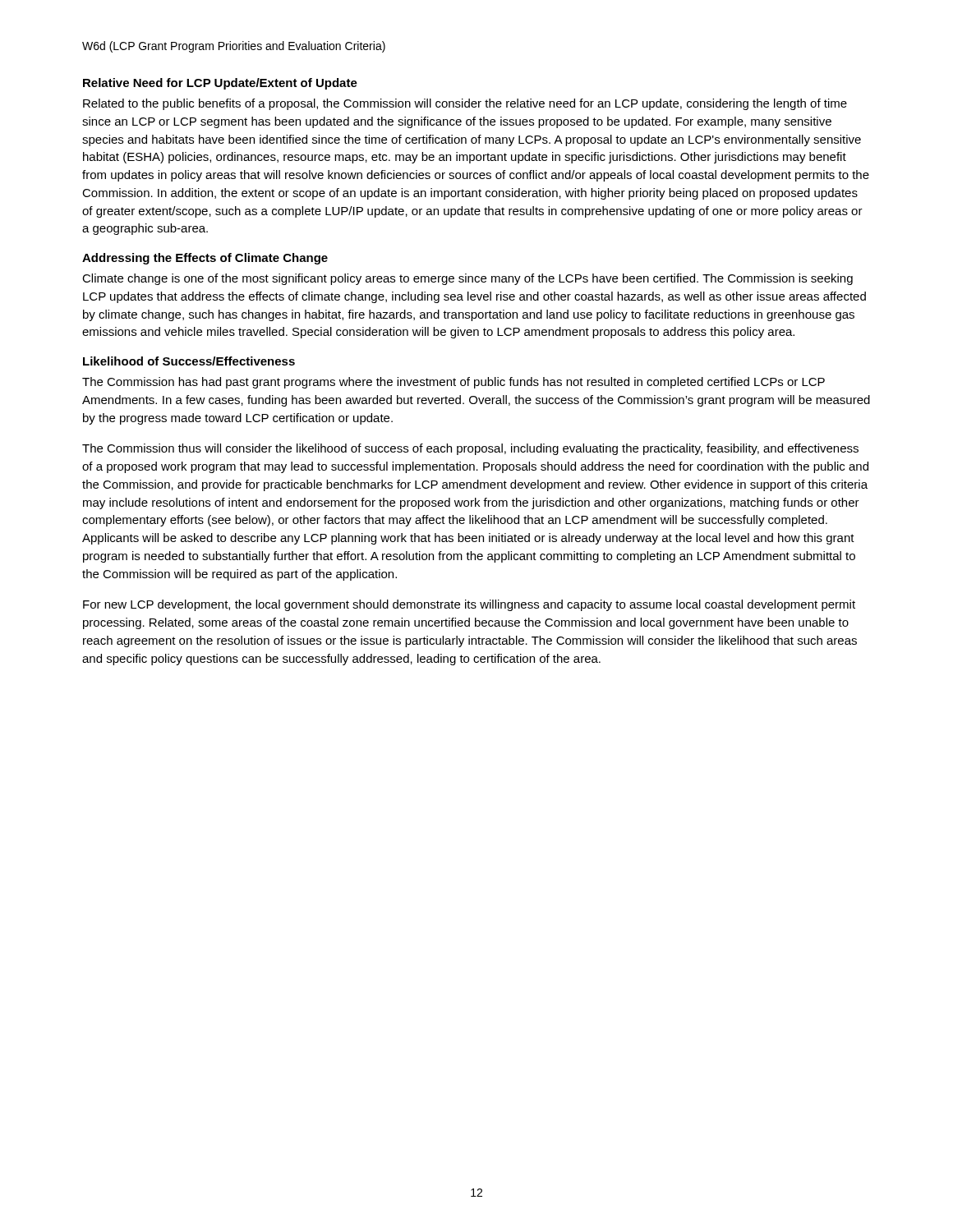This screenshot has width=953, height=1232.
Task: Locate the section header containing "Relative Need for LCP"
Action: click(x=220, y=83)
